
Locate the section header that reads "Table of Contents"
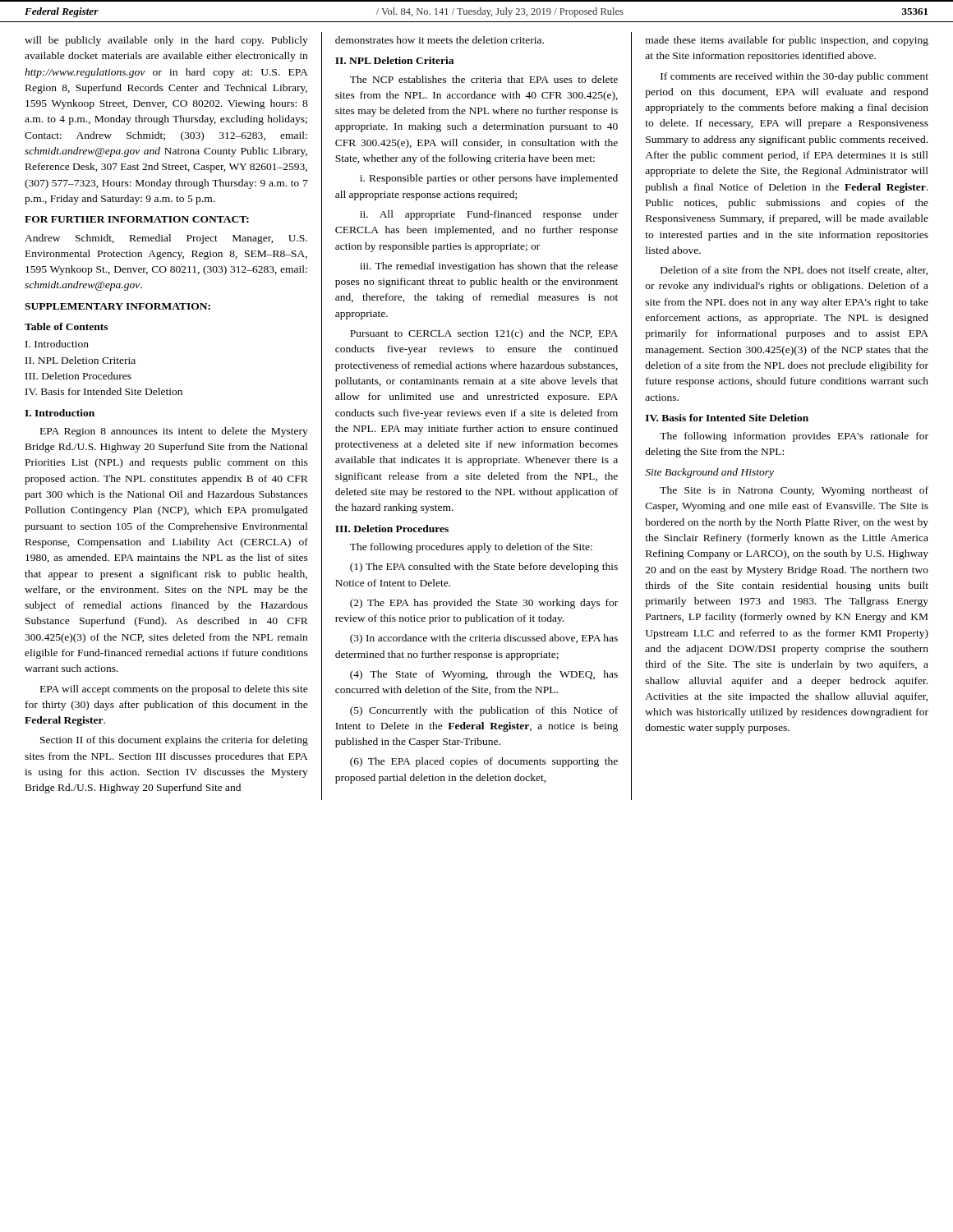(66, 326)
